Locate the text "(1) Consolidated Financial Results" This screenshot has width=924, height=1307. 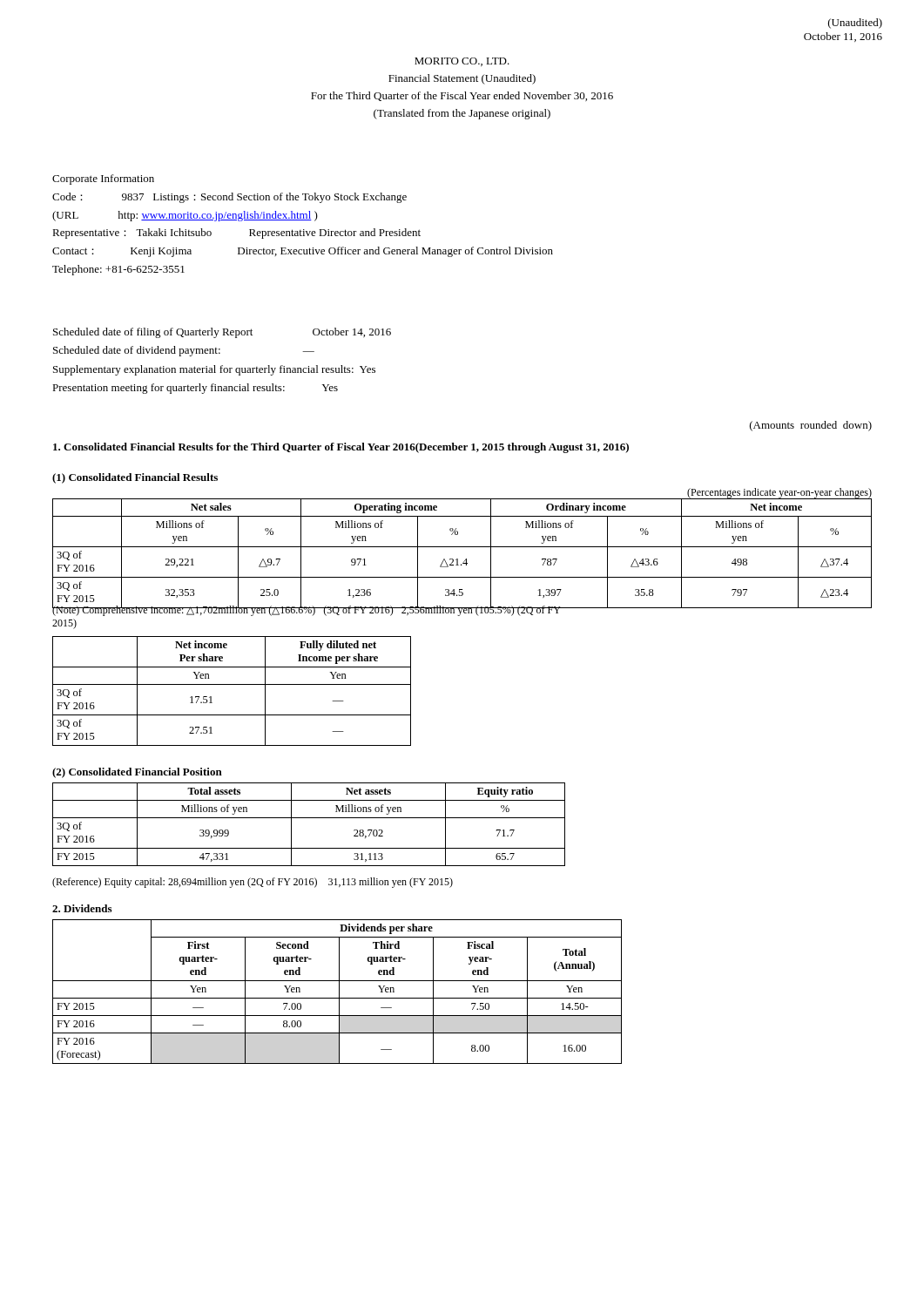(135, 477)
